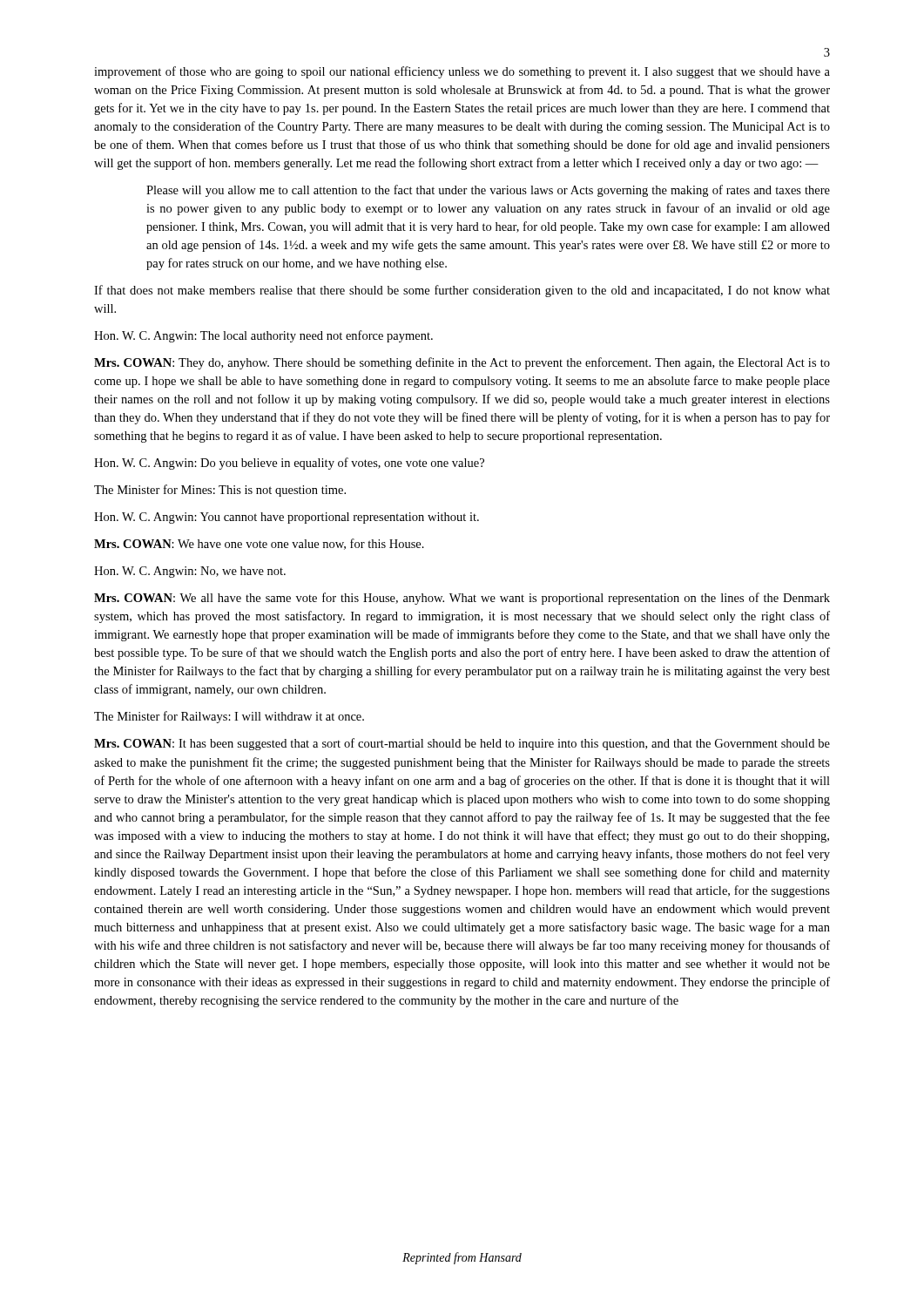Locate the text block that says "Please will you allow me to call"
The image size is (924, 1307).
click(488, 227)
